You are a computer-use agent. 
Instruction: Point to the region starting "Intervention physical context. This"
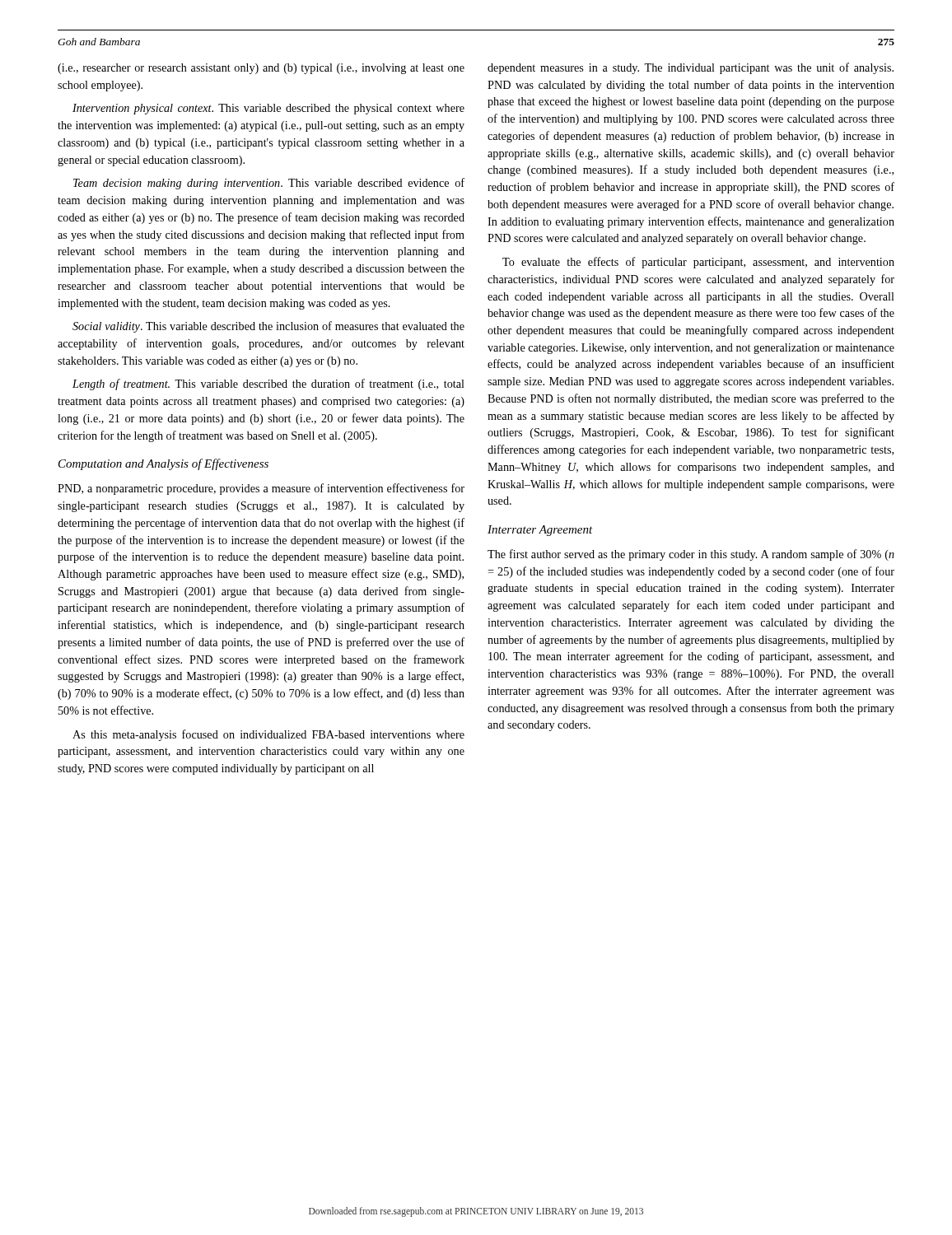tap(261, 134)
